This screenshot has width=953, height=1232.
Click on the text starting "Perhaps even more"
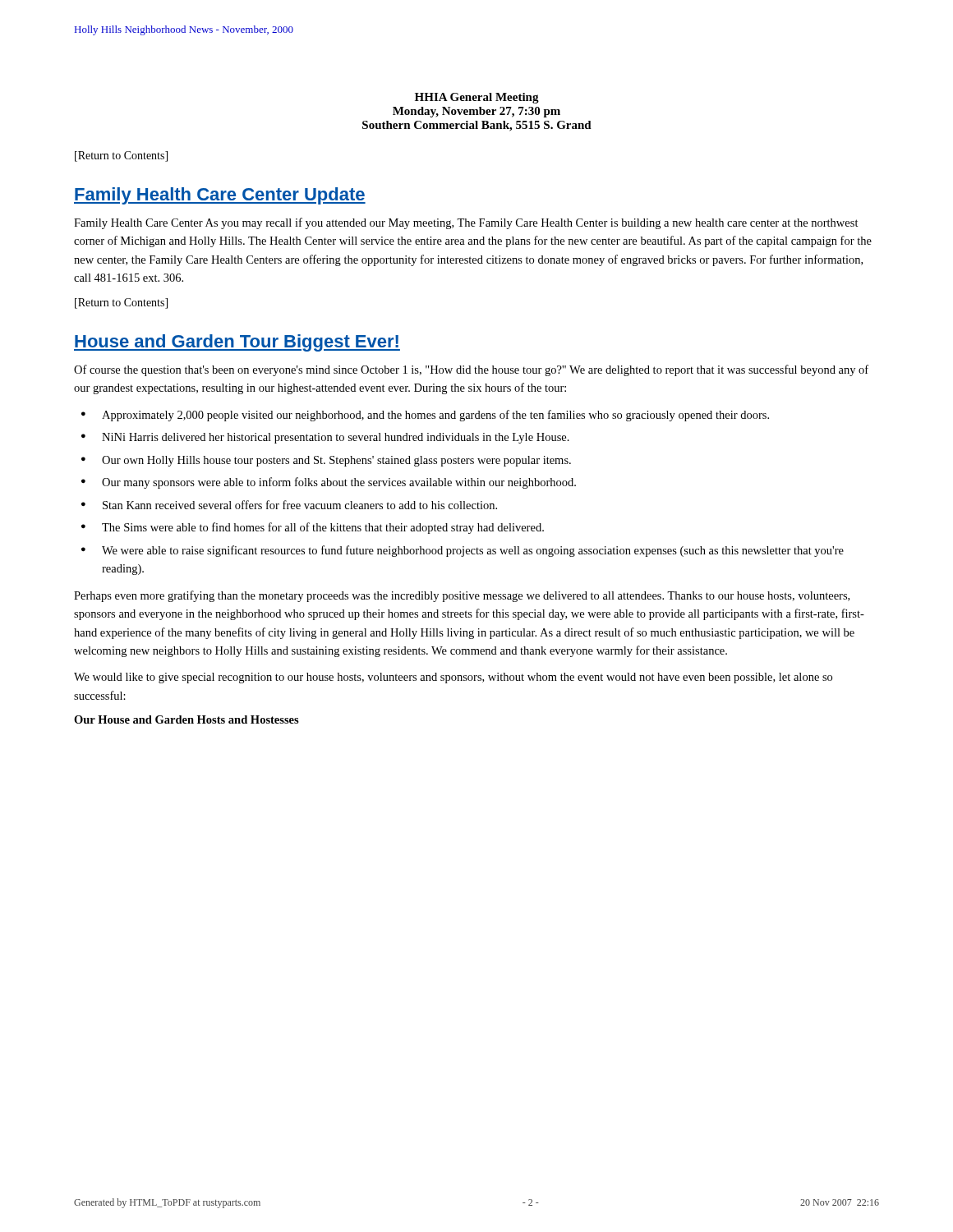[x=469, y=623]
